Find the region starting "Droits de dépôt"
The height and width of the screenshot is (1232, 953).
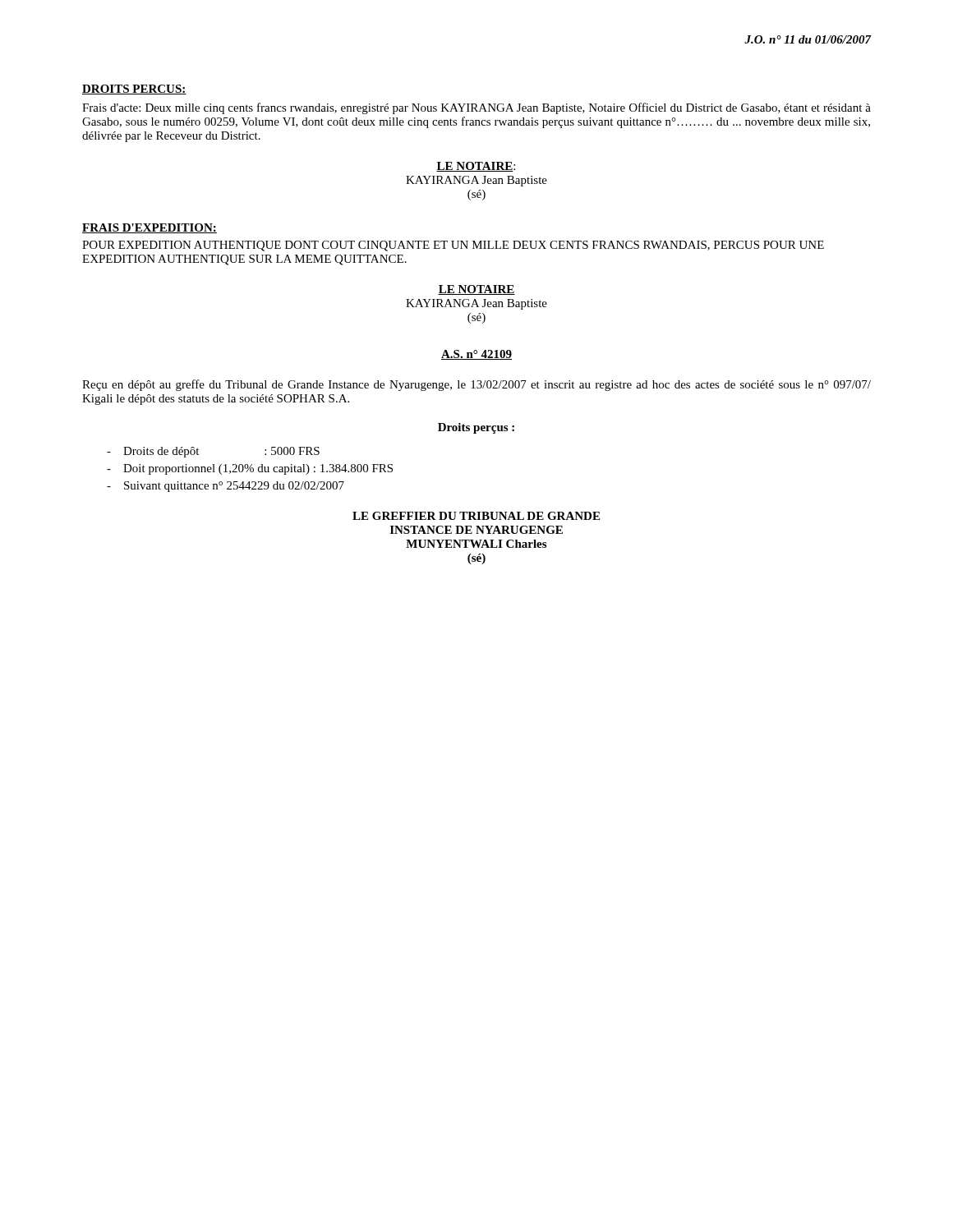point(162,452)
